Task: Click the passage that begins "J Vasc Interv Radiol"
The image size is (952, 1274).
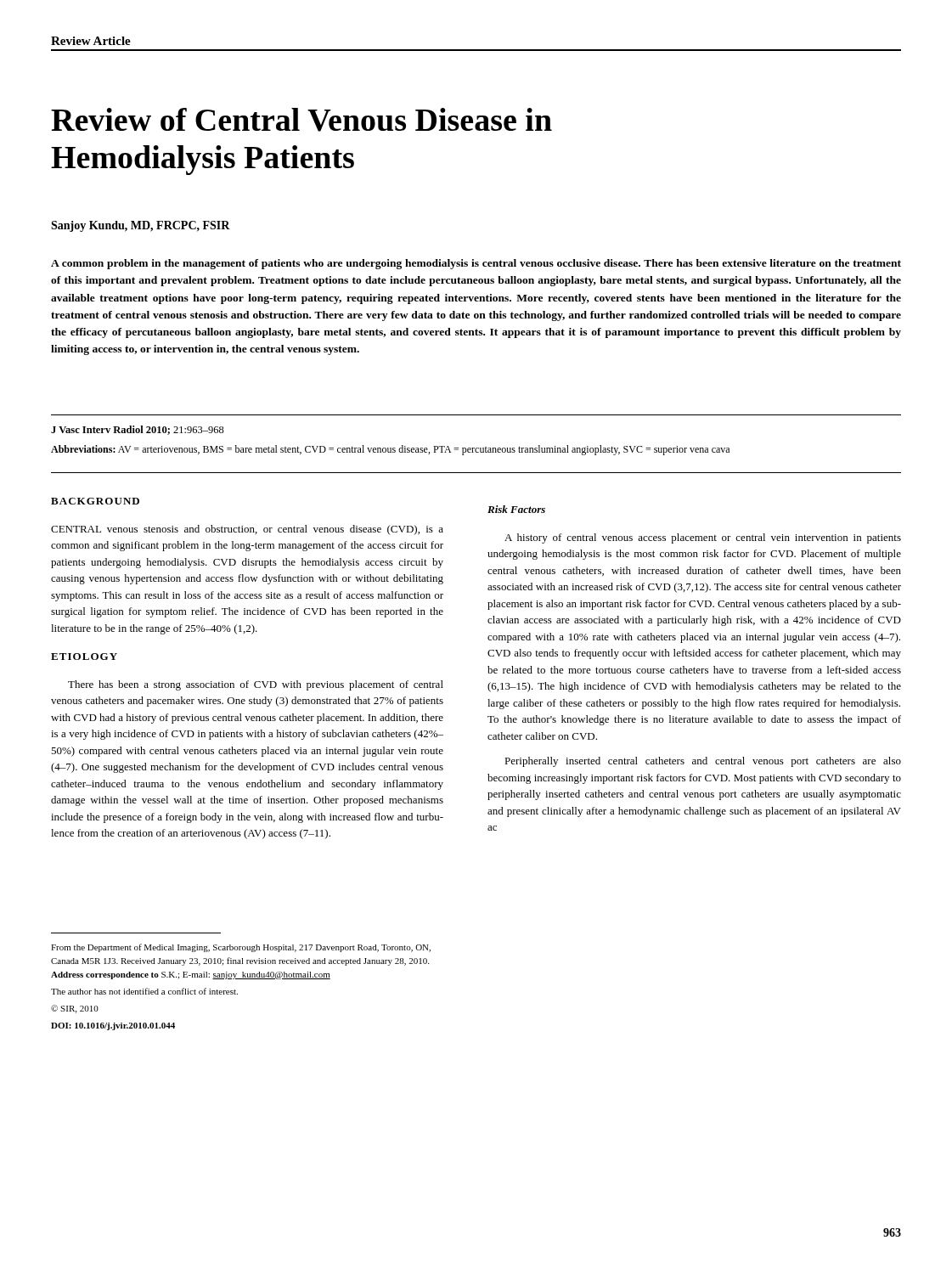Action: (x=138, y=430)
